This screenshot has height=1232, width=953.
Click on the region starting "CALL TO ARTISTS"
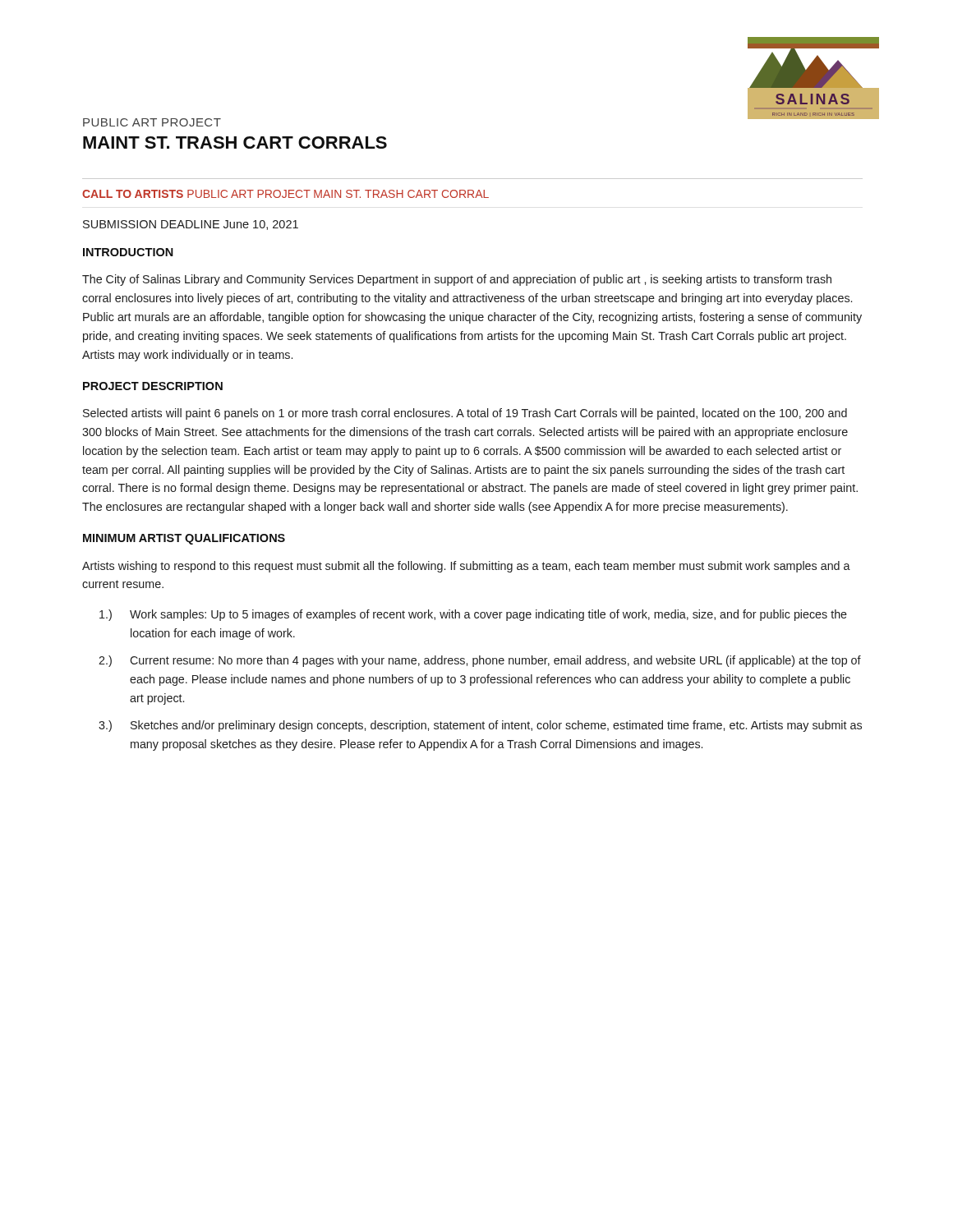coord(472,198)
